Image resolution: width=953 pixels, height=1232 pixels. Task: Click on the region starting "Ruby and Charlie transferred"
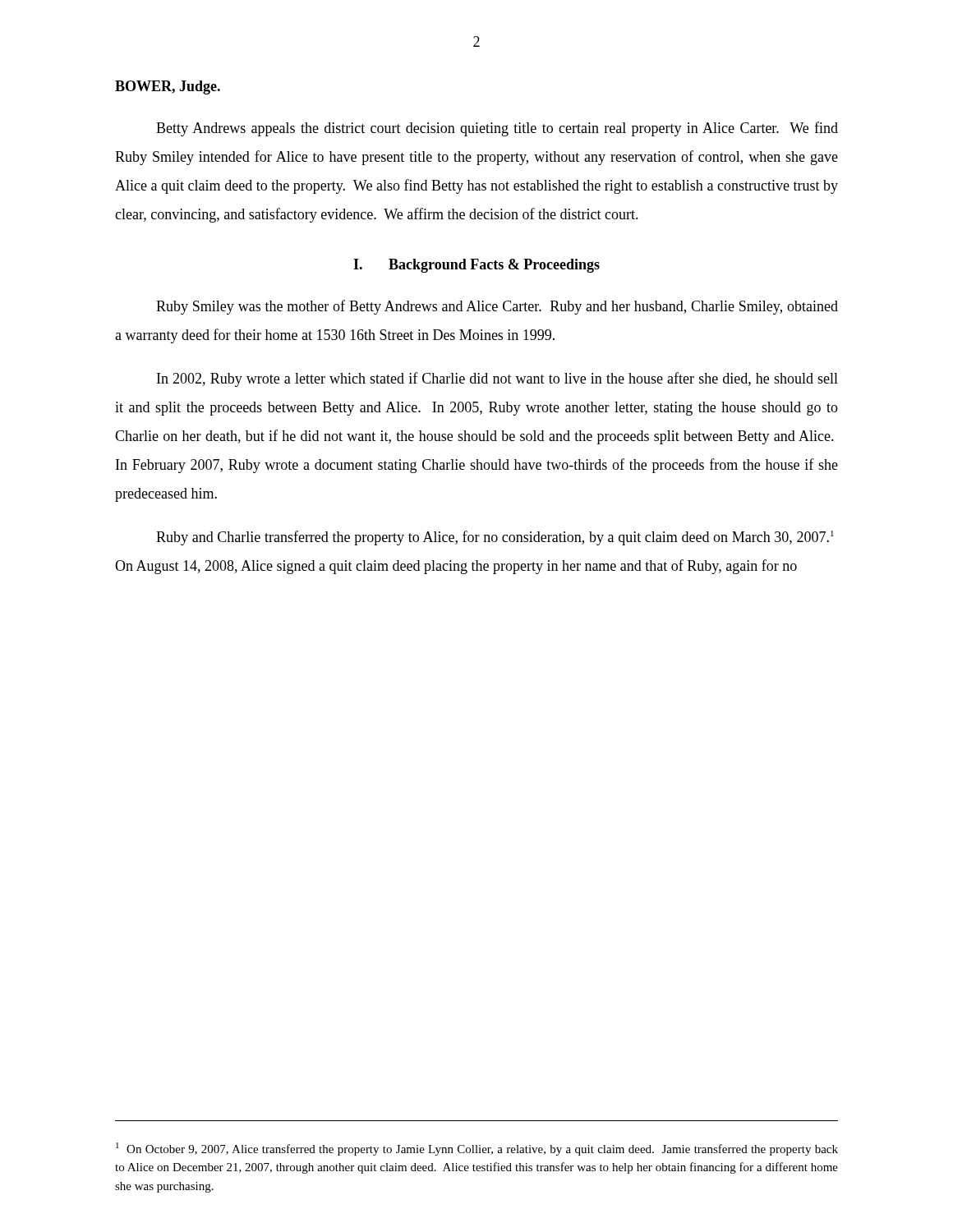(x=476, y=551)
